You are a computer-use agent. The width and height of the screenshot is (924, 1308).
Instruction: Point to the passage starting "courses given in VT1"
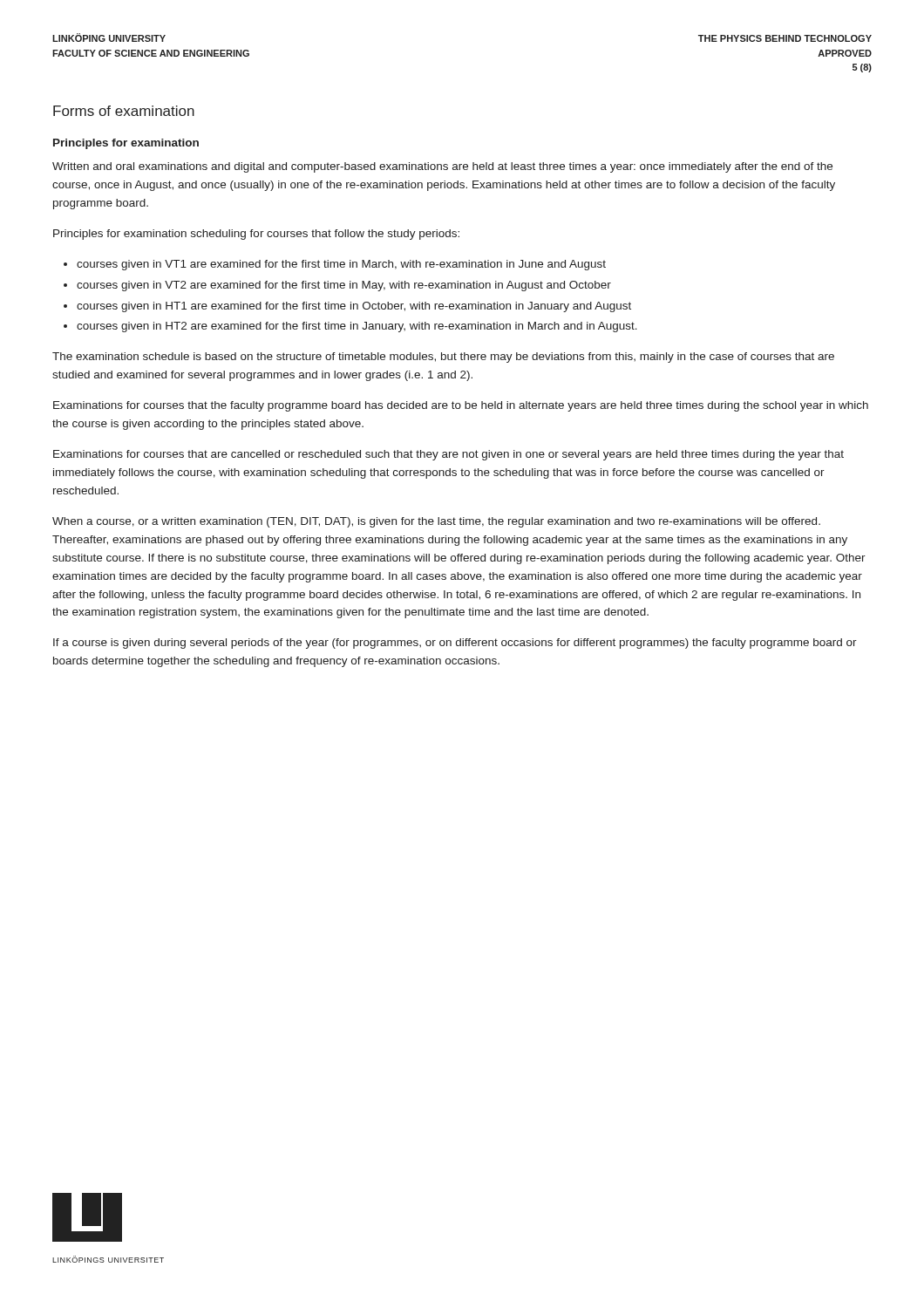[x=341, y=264]
